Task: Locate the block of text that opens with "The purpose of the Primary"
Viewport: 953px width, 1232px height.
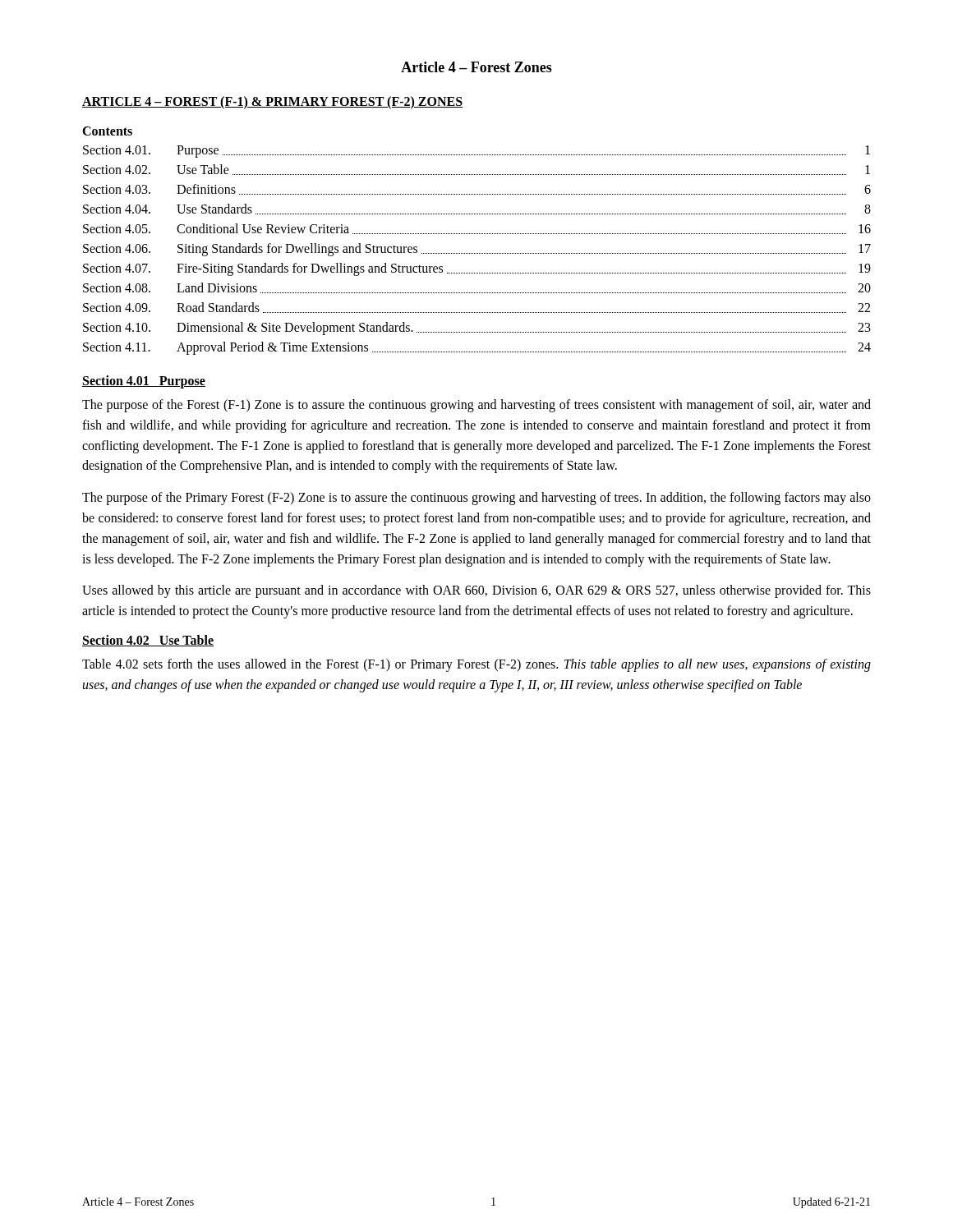Action: coord(476,528)
